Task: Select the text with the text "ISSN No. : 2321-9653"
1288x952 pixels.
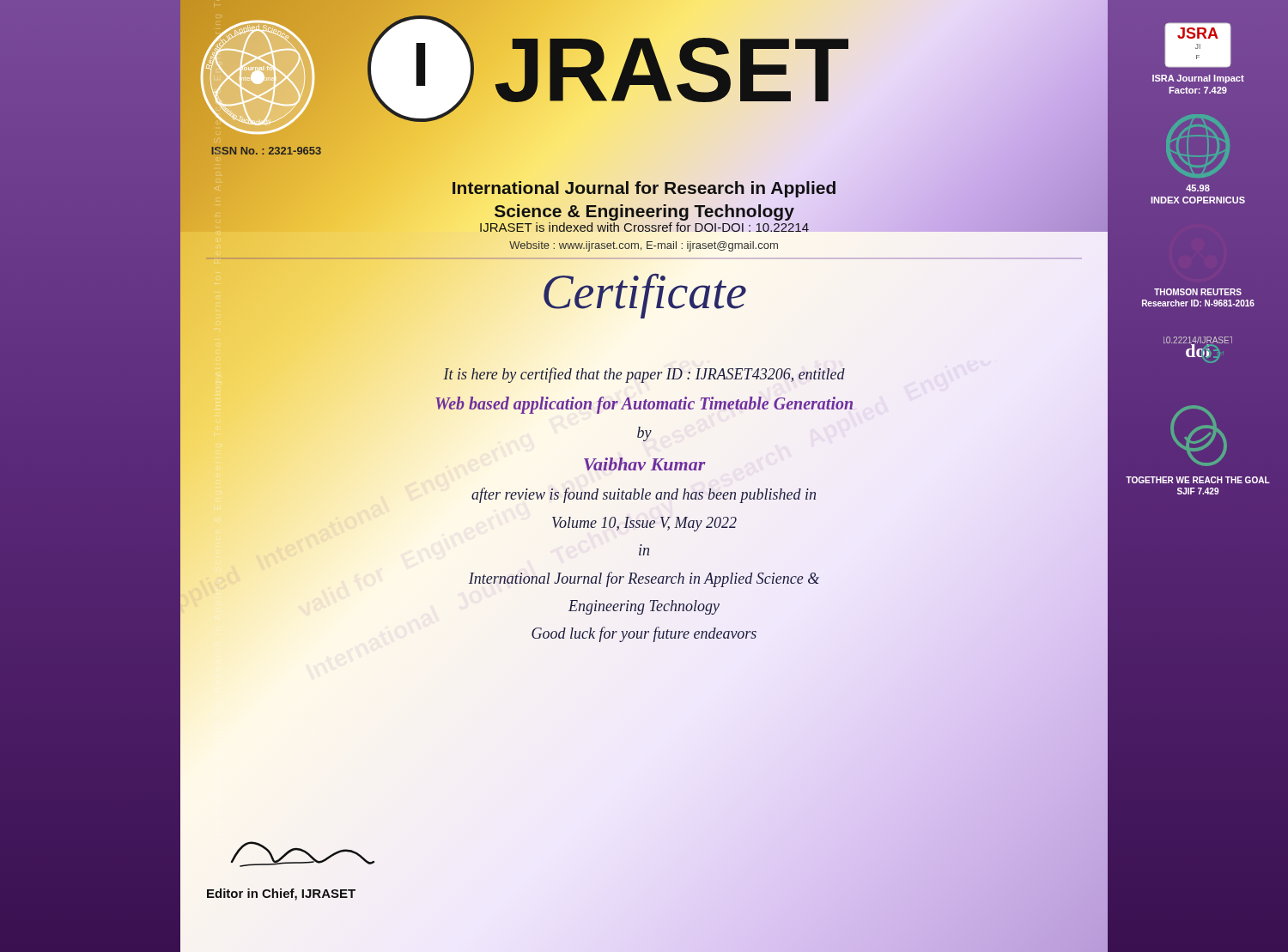Action: [x=266, y=151]
